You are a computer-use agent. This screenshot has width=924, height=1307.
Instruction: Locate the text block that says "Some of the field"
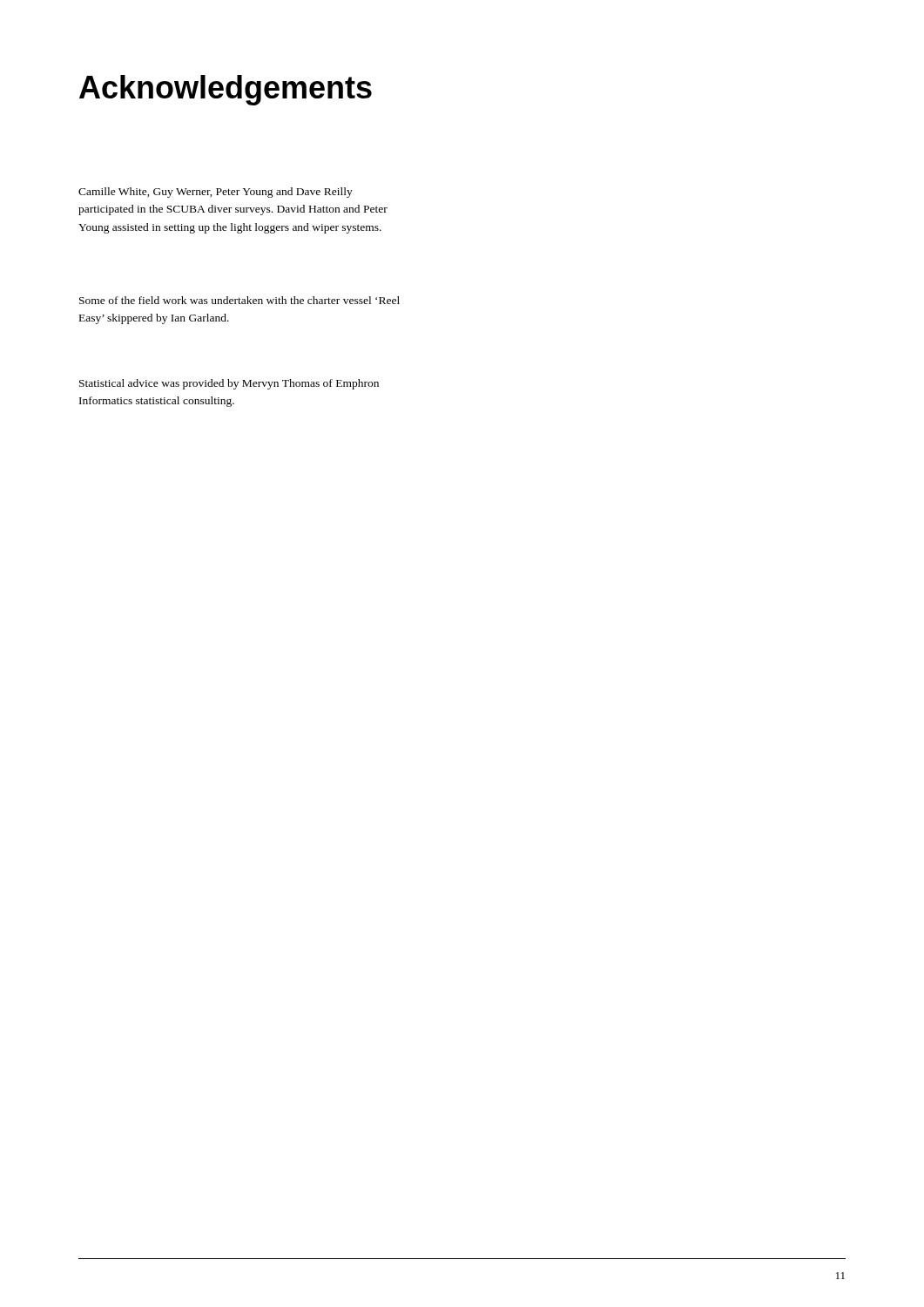[x=239, y=309]
